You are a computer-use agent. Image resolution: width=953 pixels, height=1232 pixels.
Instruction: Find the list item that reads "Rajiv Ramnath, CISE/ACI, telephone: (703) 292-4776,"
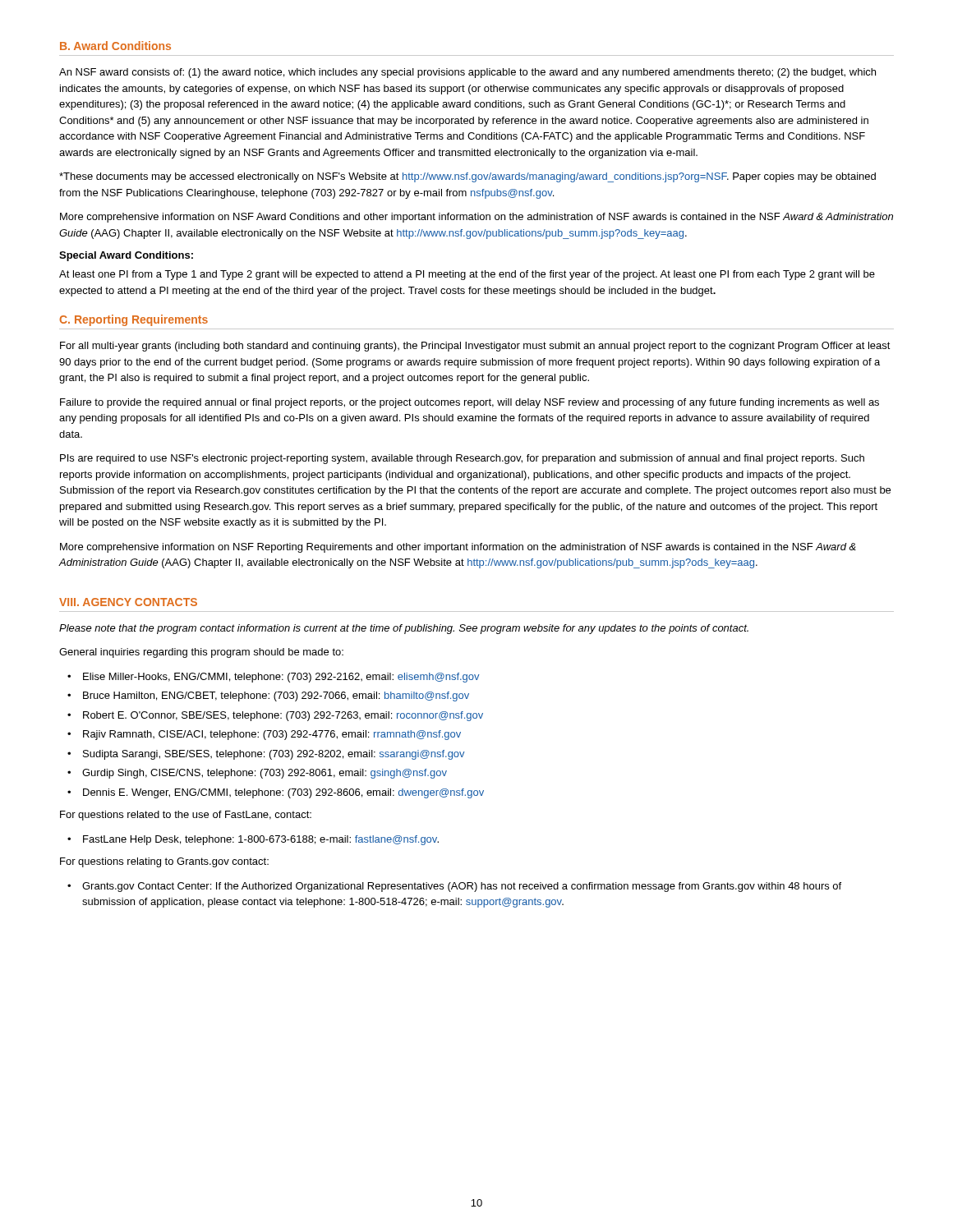point(272,734)
